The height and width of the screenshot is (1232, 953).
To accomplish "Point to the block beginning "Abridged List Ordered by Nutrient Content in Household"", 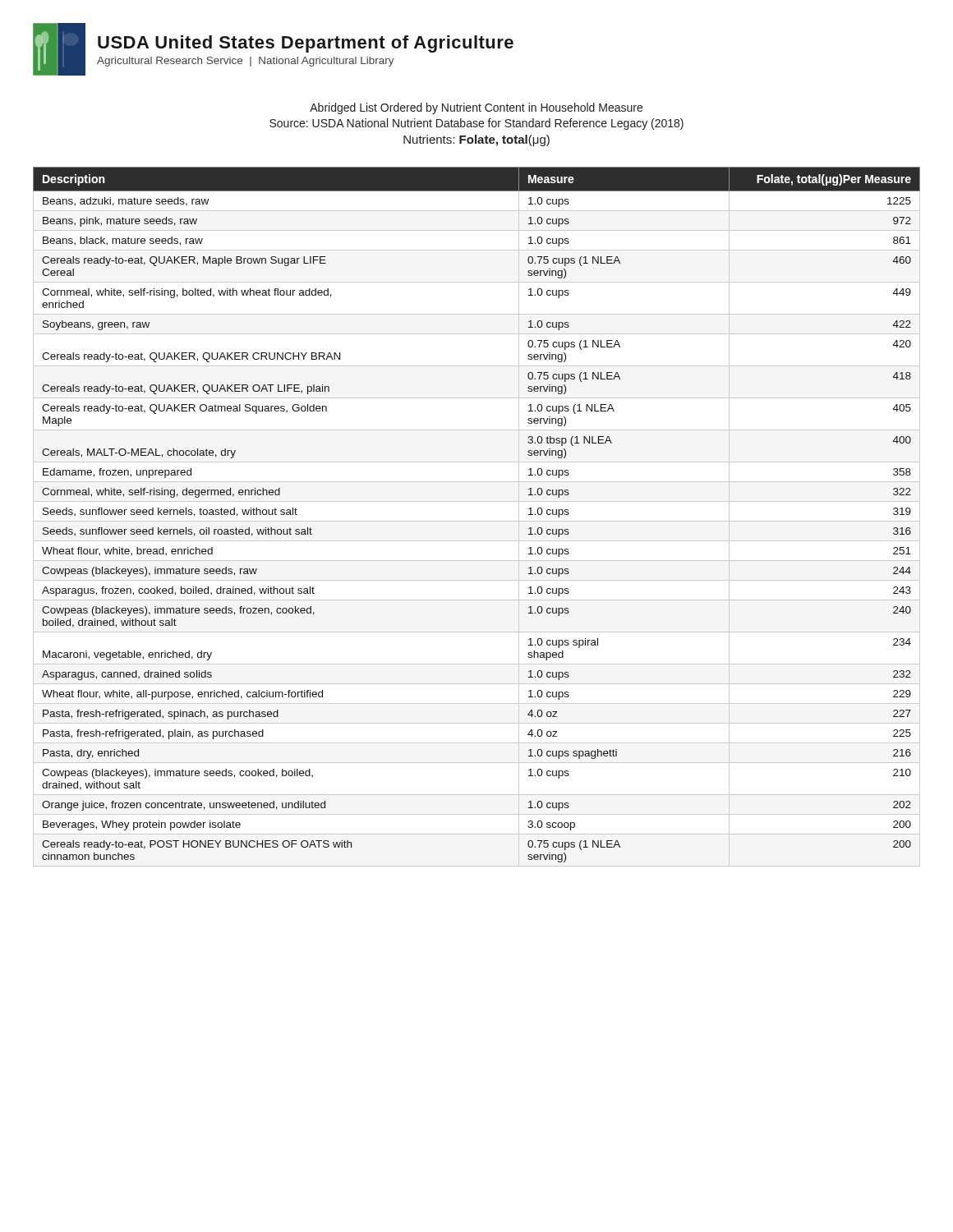I will tap(476, 124).
